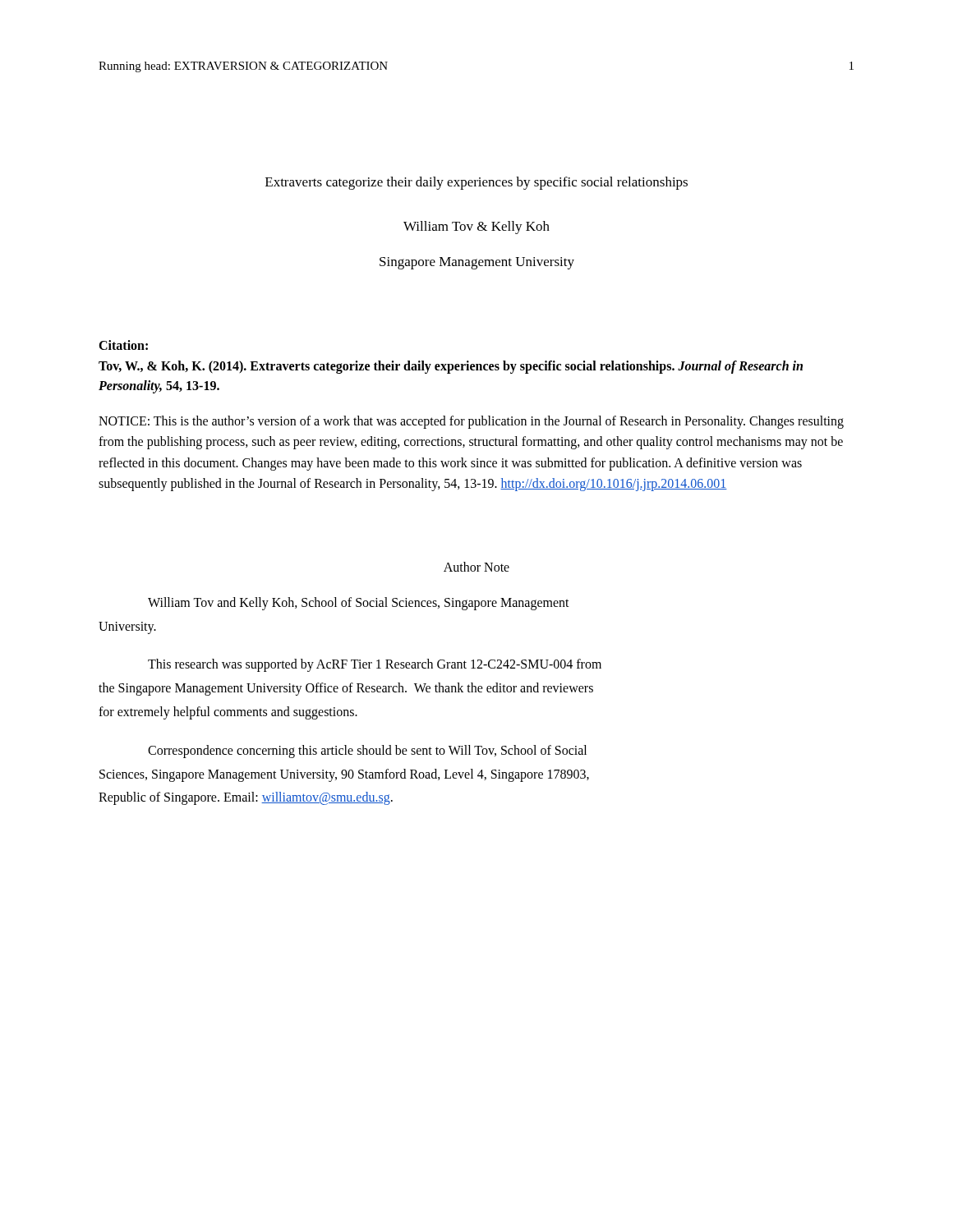Find the block on this page that starts "Sciences, Singapore Management"
953x1232 pixels.
[344, 774]
